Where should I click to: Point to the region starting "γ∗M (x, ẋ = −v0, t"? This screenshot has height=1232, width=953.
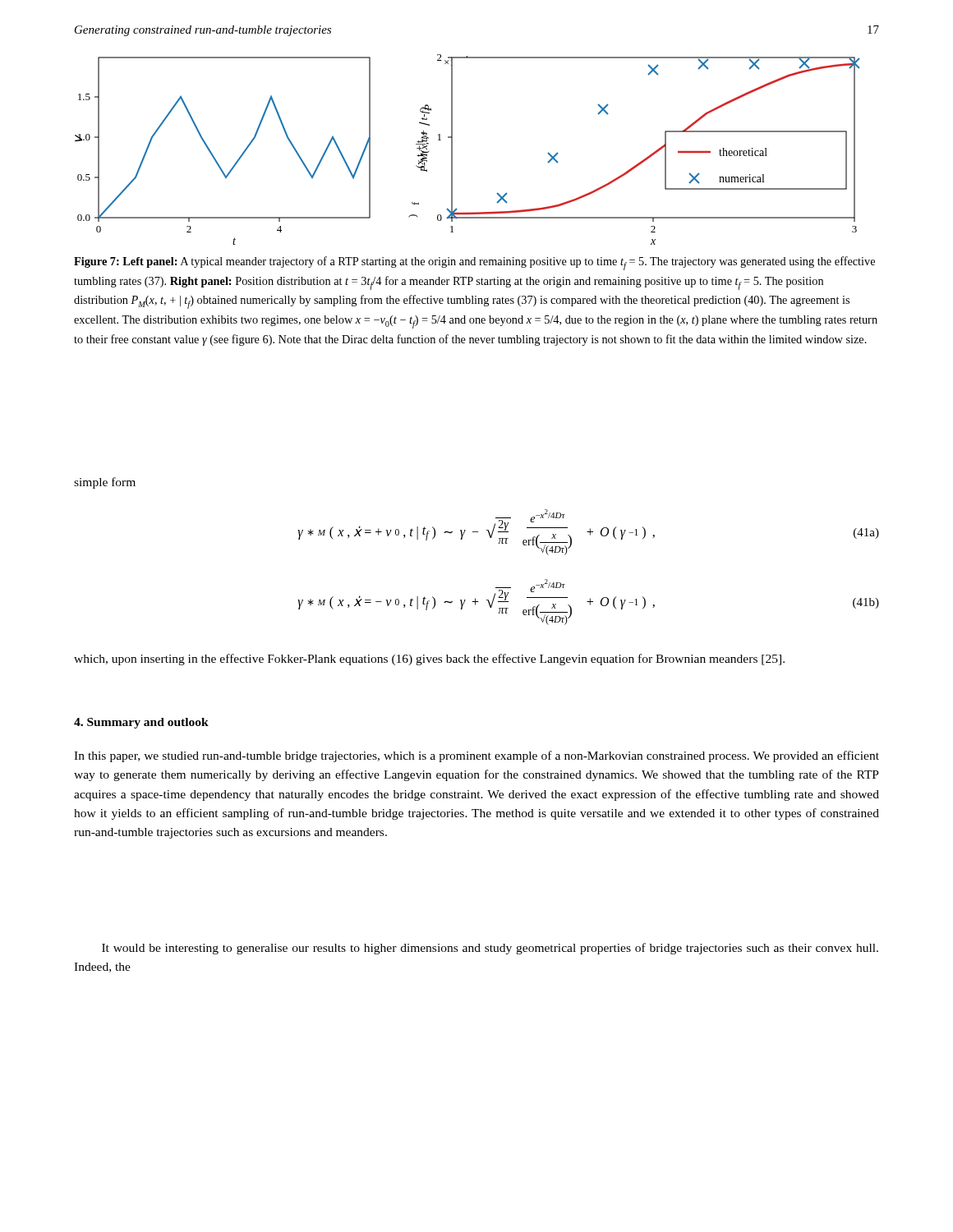(476, 602)
